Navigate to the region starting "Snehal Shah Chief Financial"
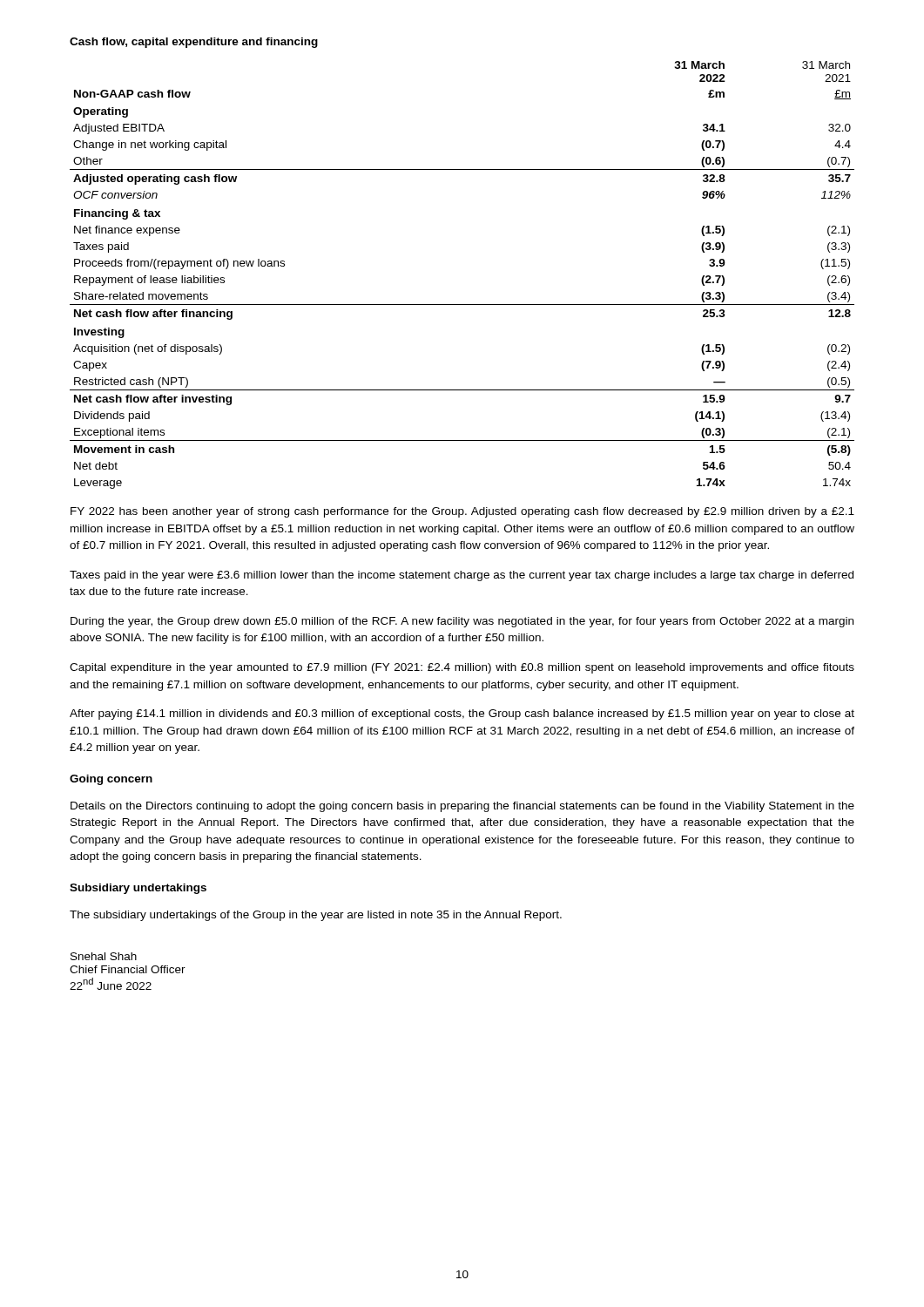The image size is (924, 1307). [127, 971]
